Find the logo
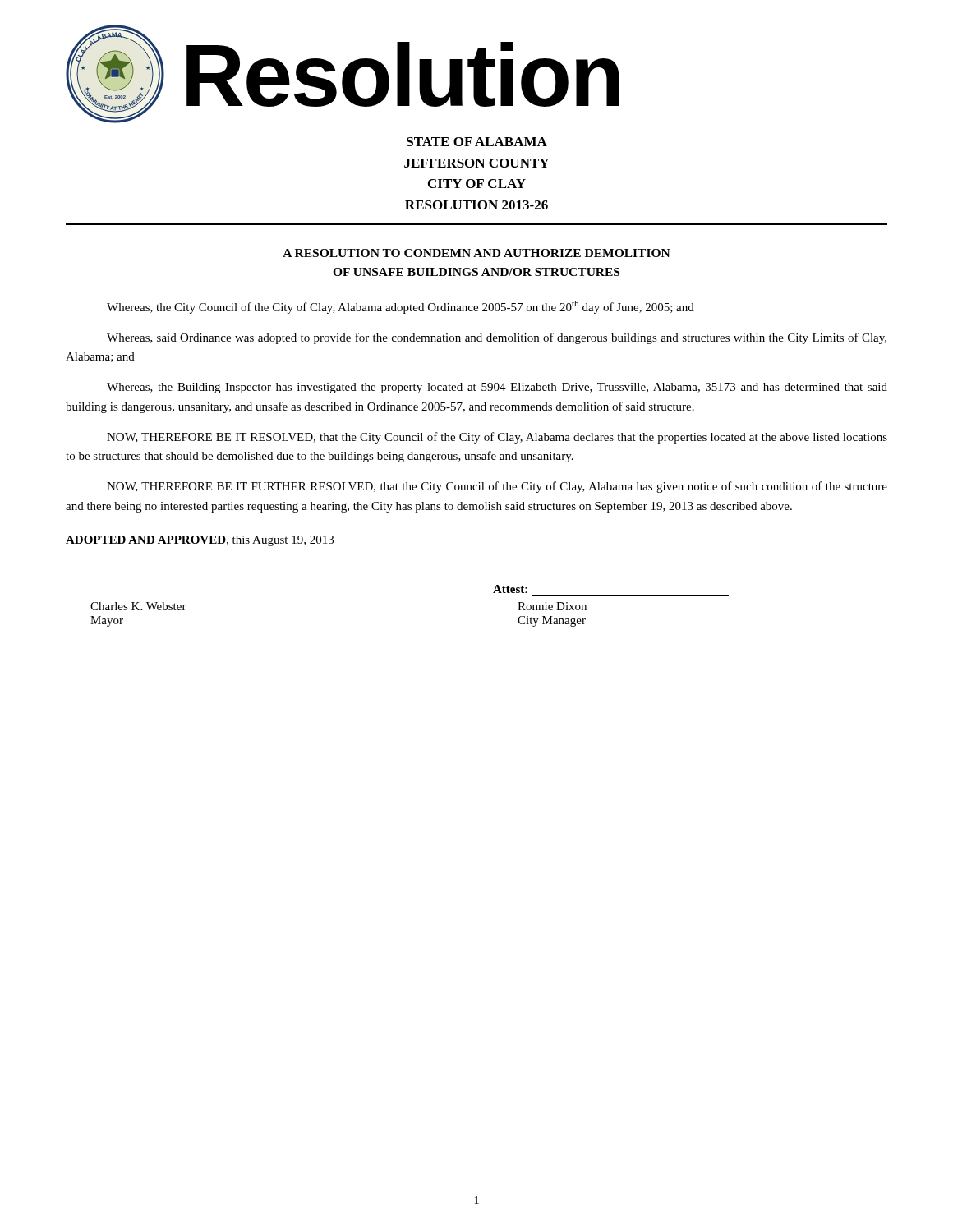Screen dimensions: 1232x953 point(119,76)
